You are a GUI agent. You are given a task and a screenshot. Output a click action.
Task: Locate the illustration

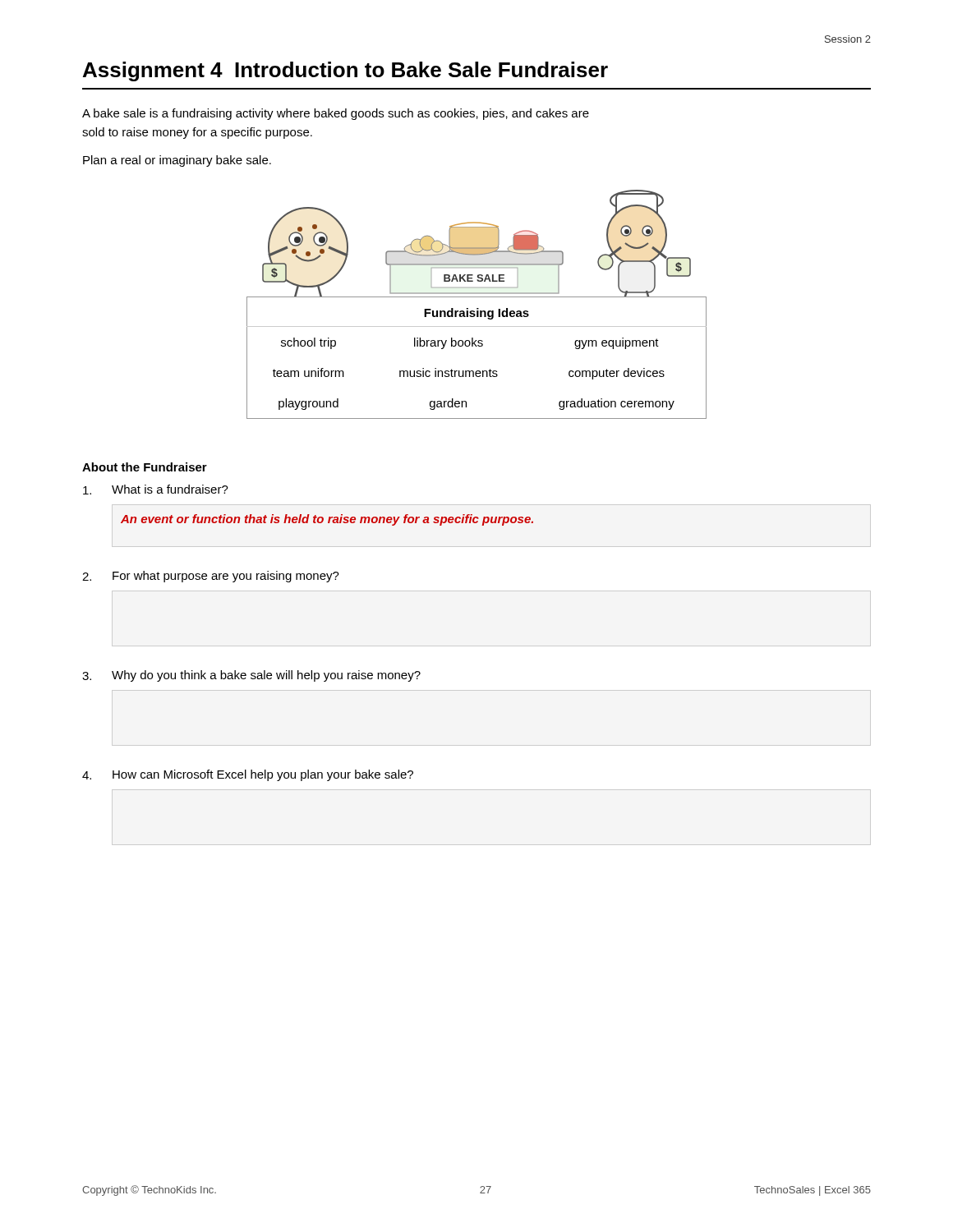pyautogui.click(x=476, y=239)
